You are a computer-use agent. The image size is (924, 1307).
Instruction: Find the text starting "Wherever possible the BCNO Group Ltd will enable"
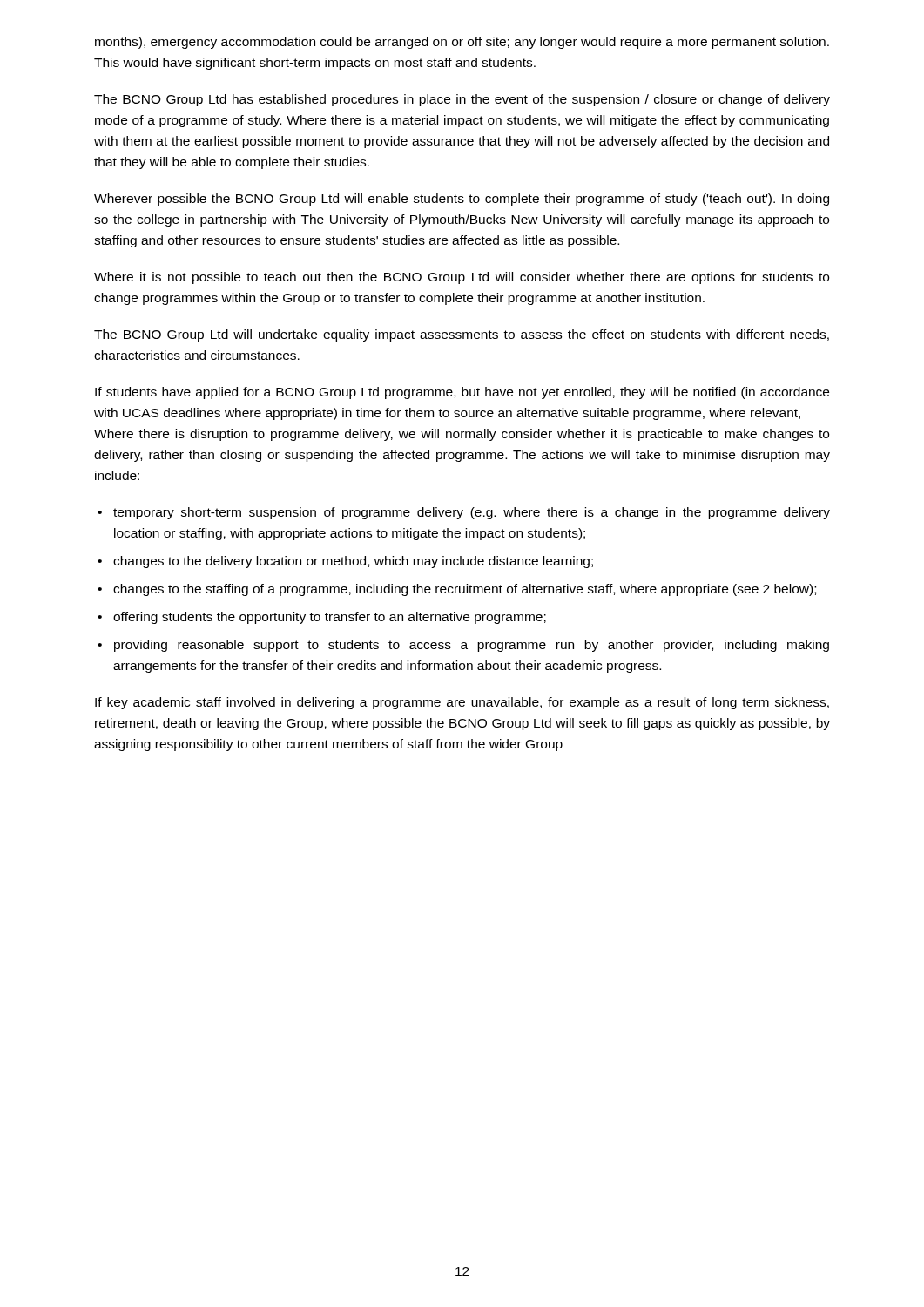[462, 219]
